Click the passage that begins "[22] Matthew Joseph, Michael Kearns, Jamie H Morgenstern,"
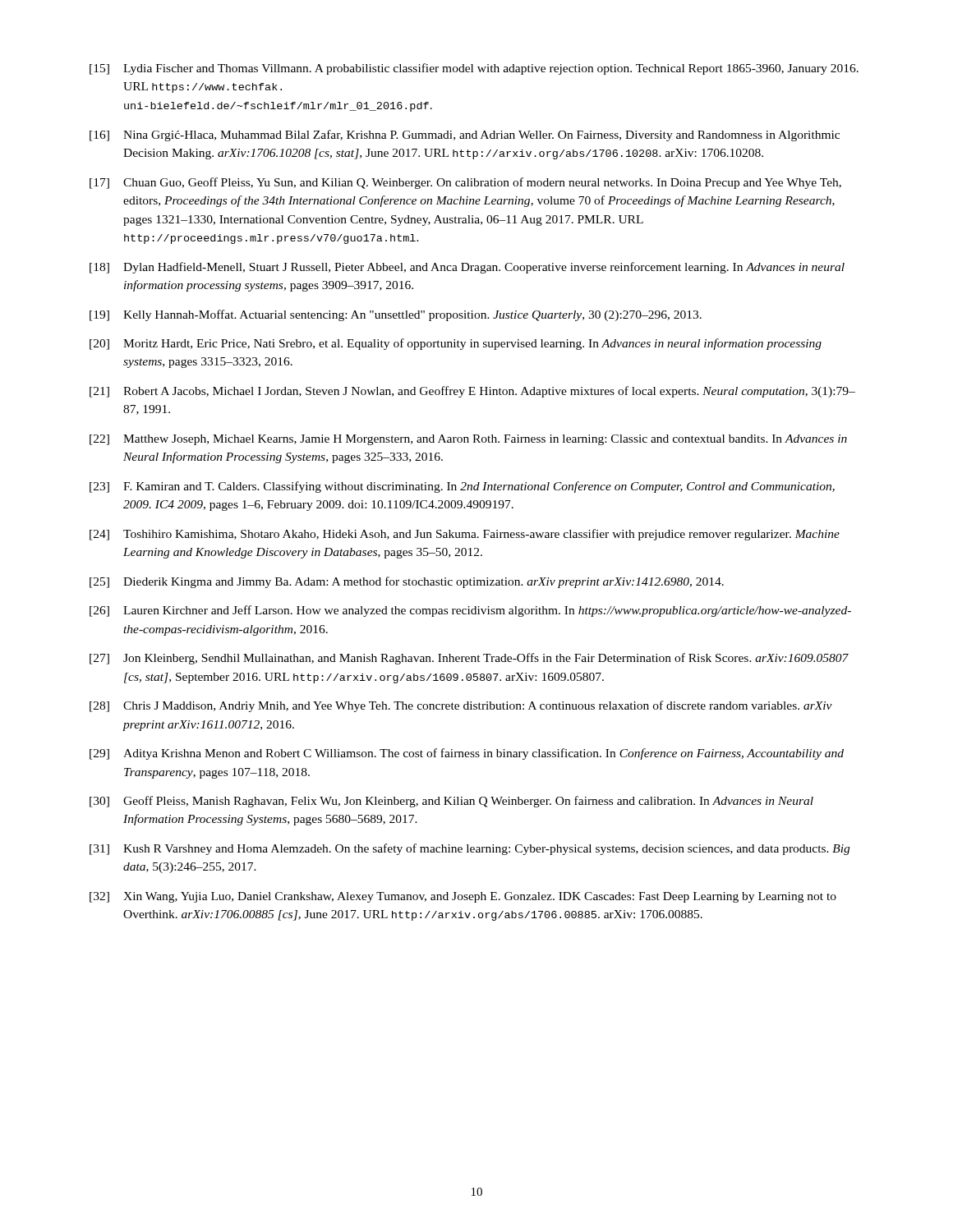The image size is (953, 1232). [x=476, y=448]
